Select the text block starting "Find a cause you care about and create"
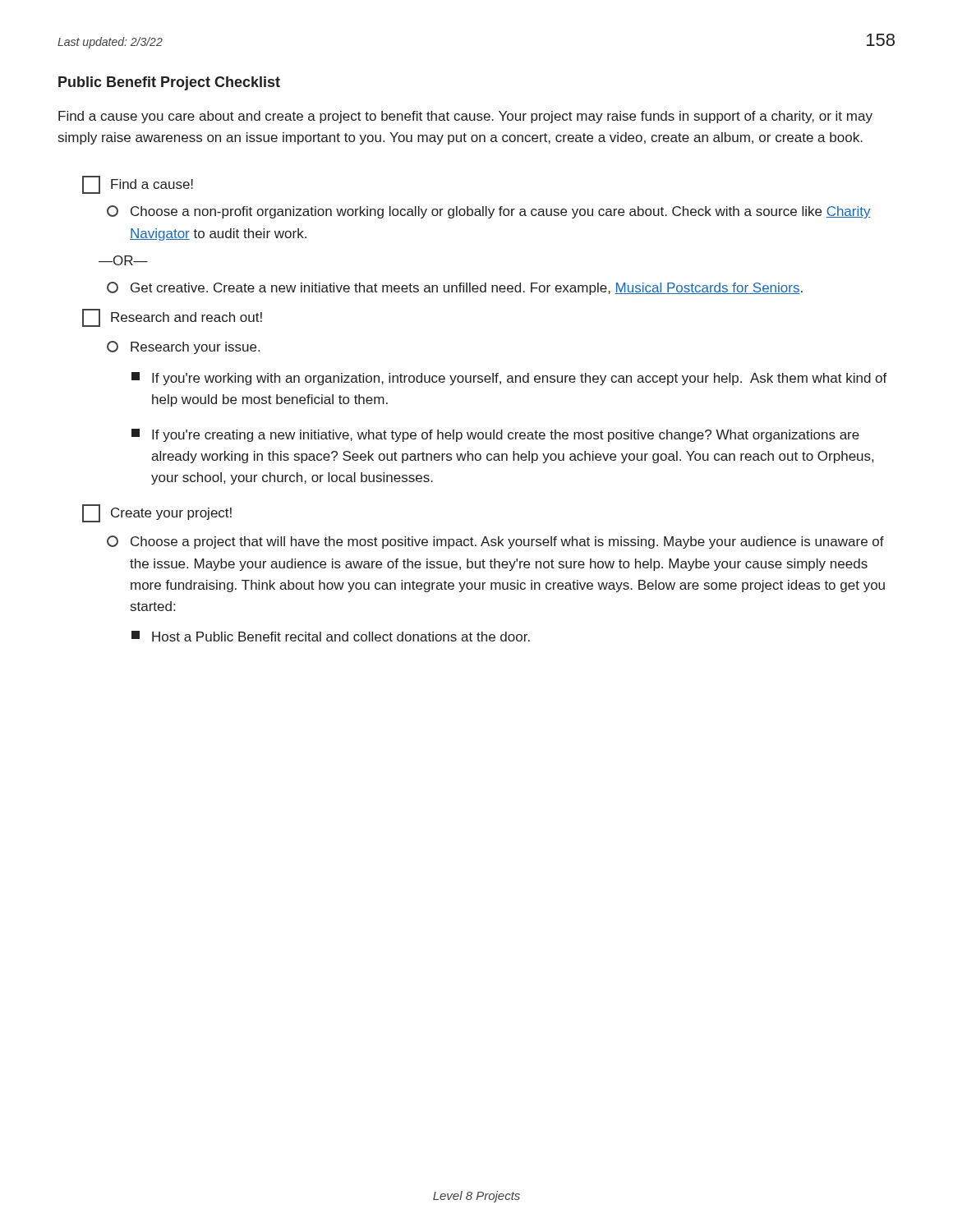 coord(465,127)
